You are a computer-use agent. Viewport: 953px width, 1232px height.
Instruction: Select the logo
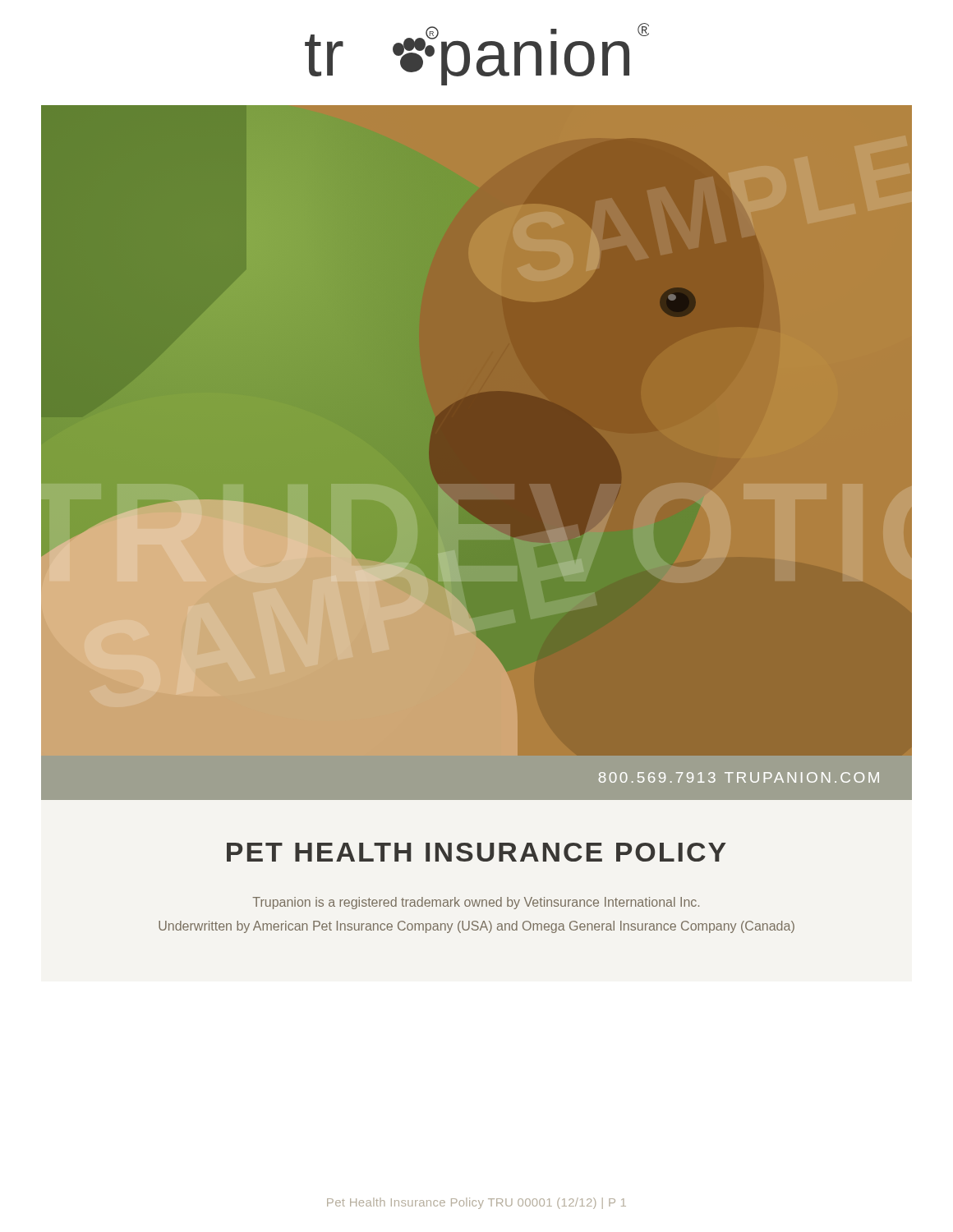point(476,53)
